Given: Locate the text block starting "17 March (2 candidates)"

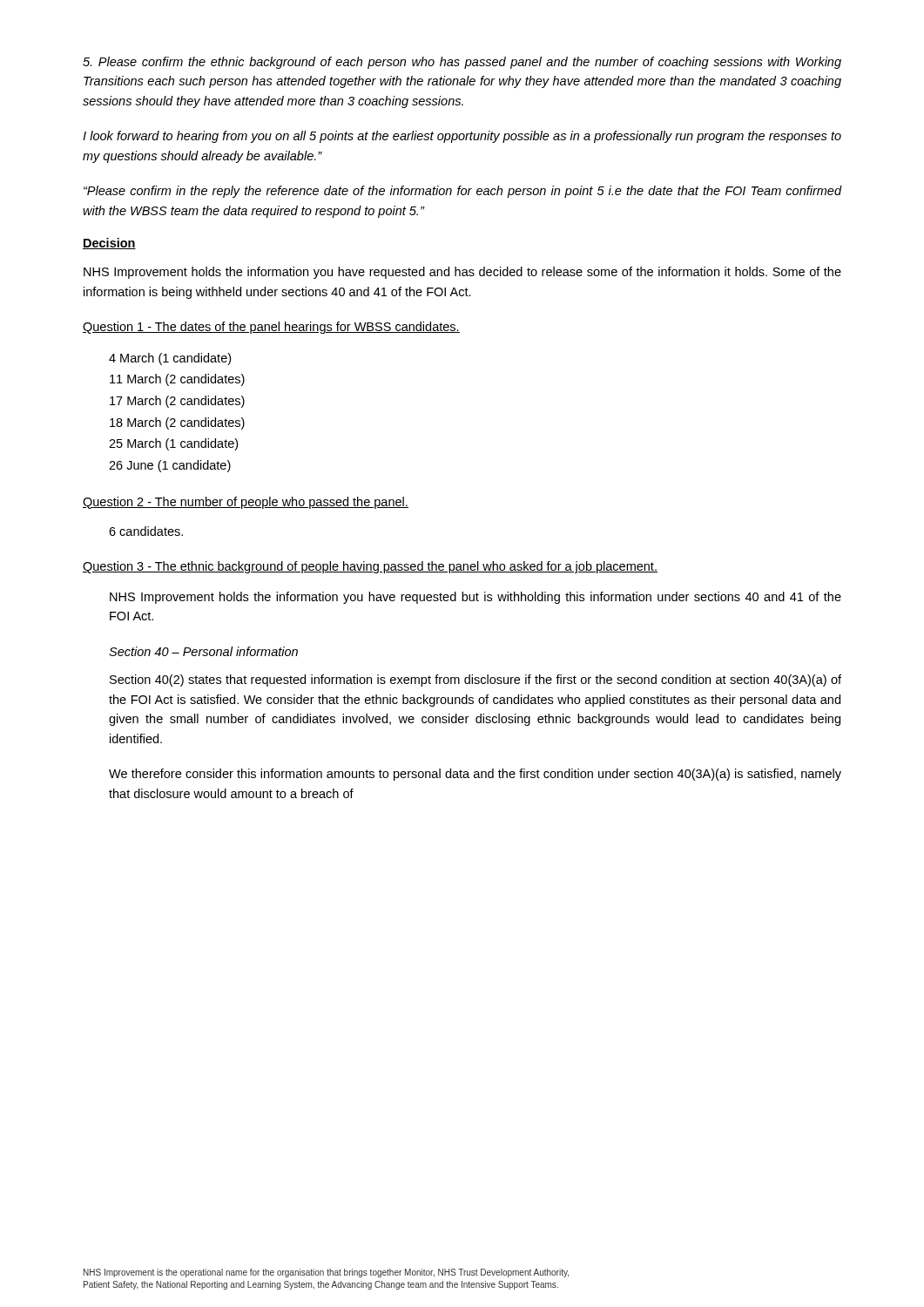Looking at the screenshot, I should pyautogui.click(x=177, y=401).
